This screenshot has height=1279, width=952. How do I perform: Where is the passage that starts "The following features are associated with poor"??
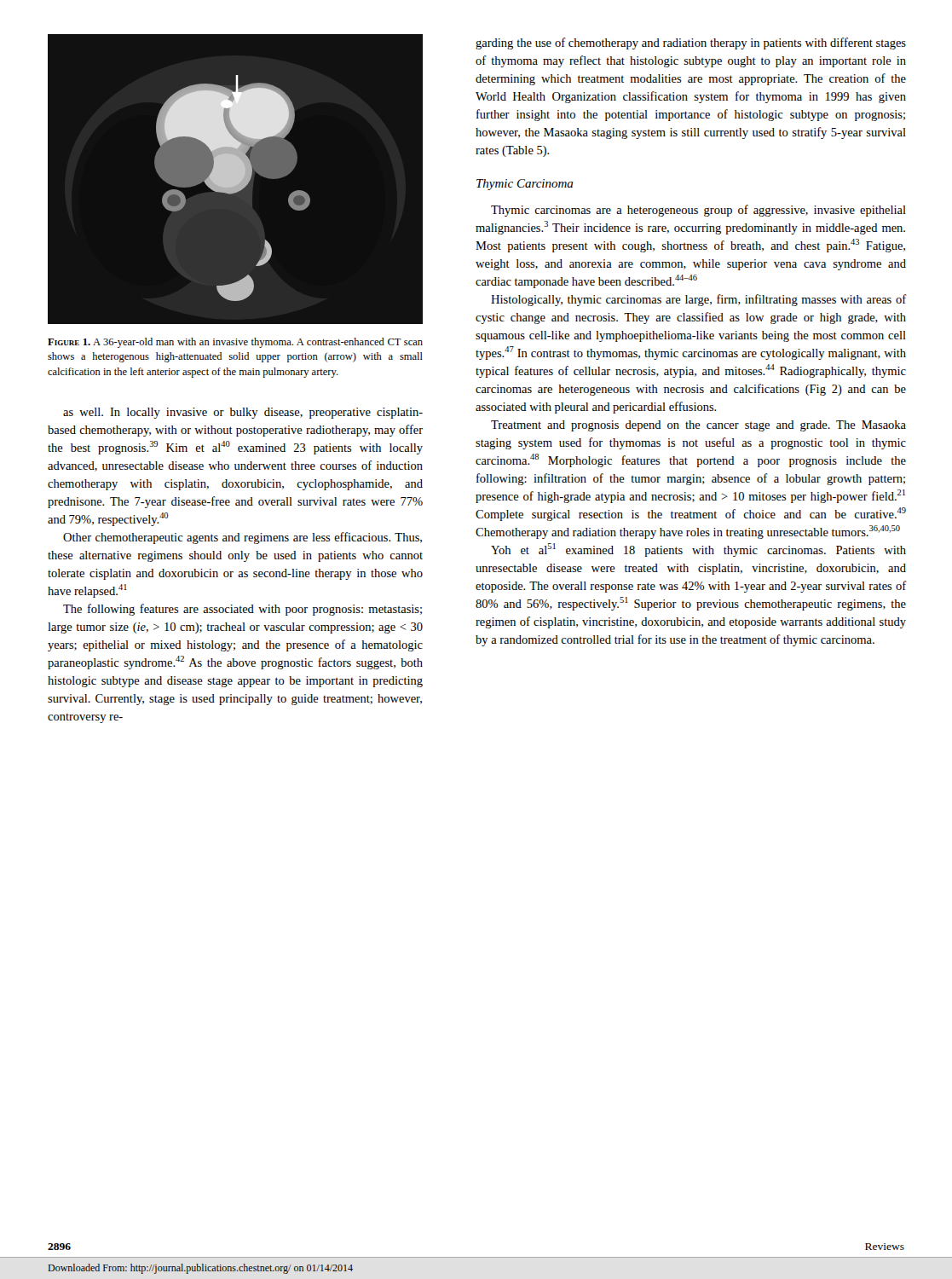click(x=235, y=663)
